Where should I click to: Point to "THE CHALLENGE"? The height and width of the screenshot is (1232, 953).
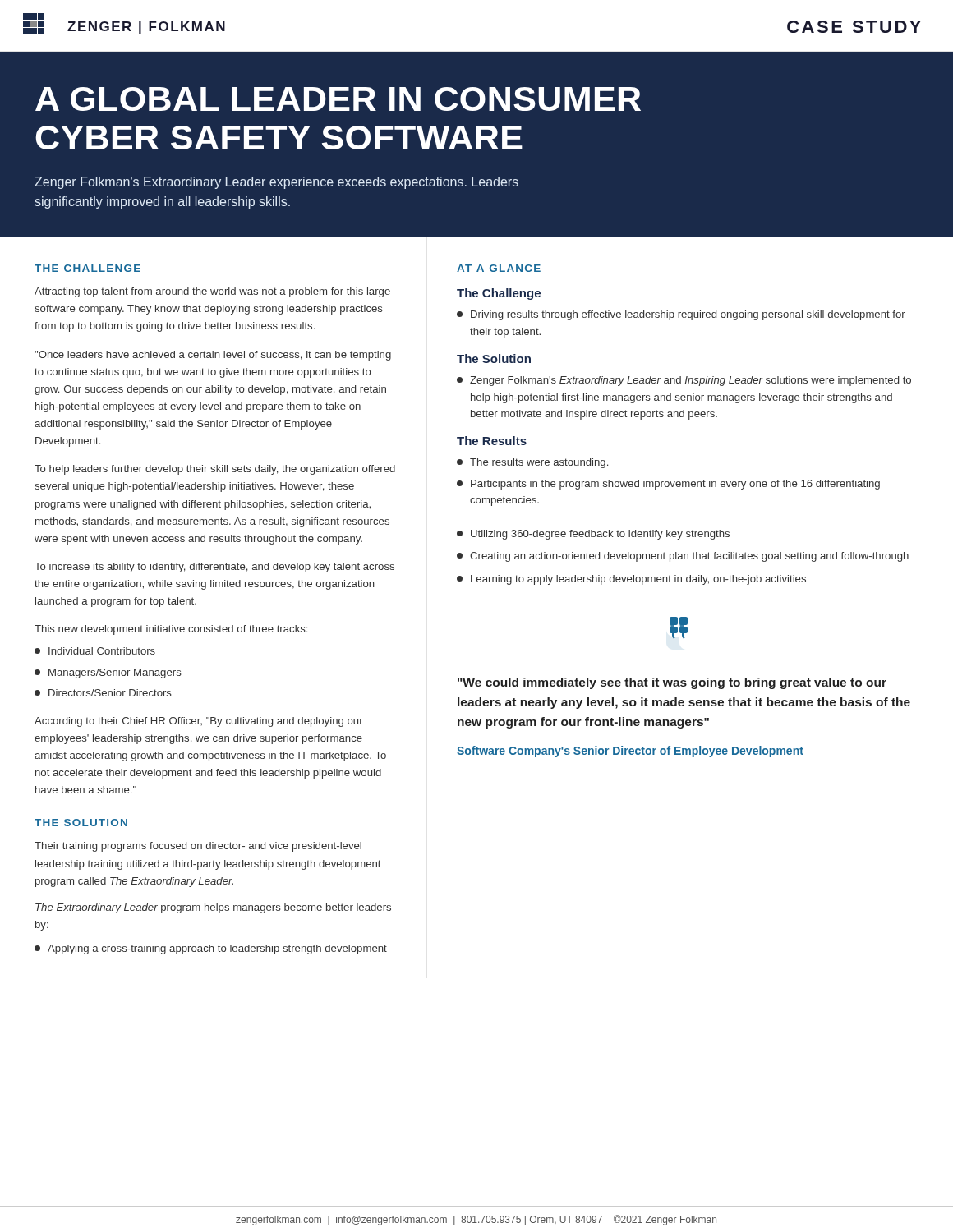pos(88,268)
